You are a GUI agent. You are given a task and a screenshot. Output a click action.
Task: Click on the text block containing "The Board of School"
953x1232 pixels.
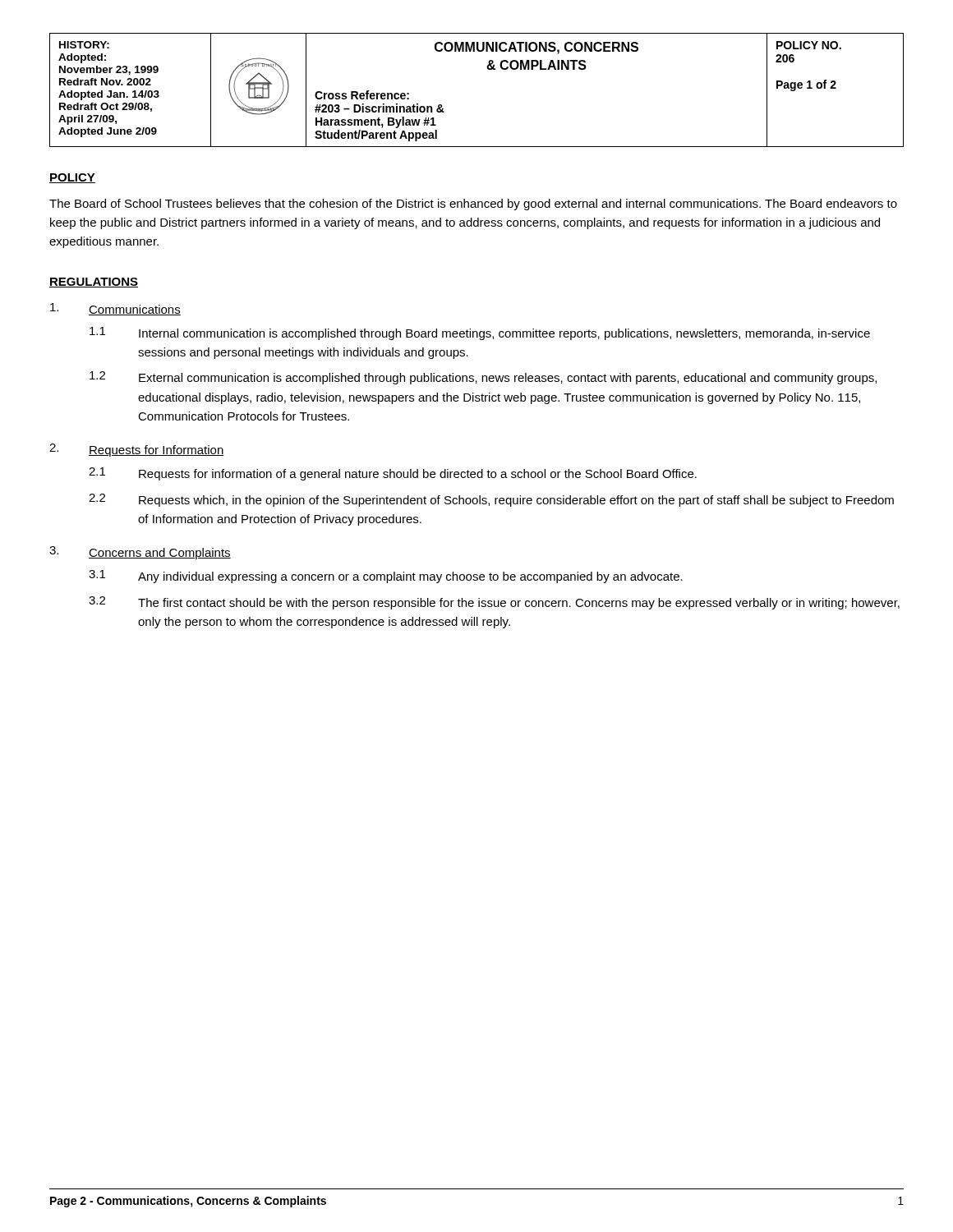(473, 222)
